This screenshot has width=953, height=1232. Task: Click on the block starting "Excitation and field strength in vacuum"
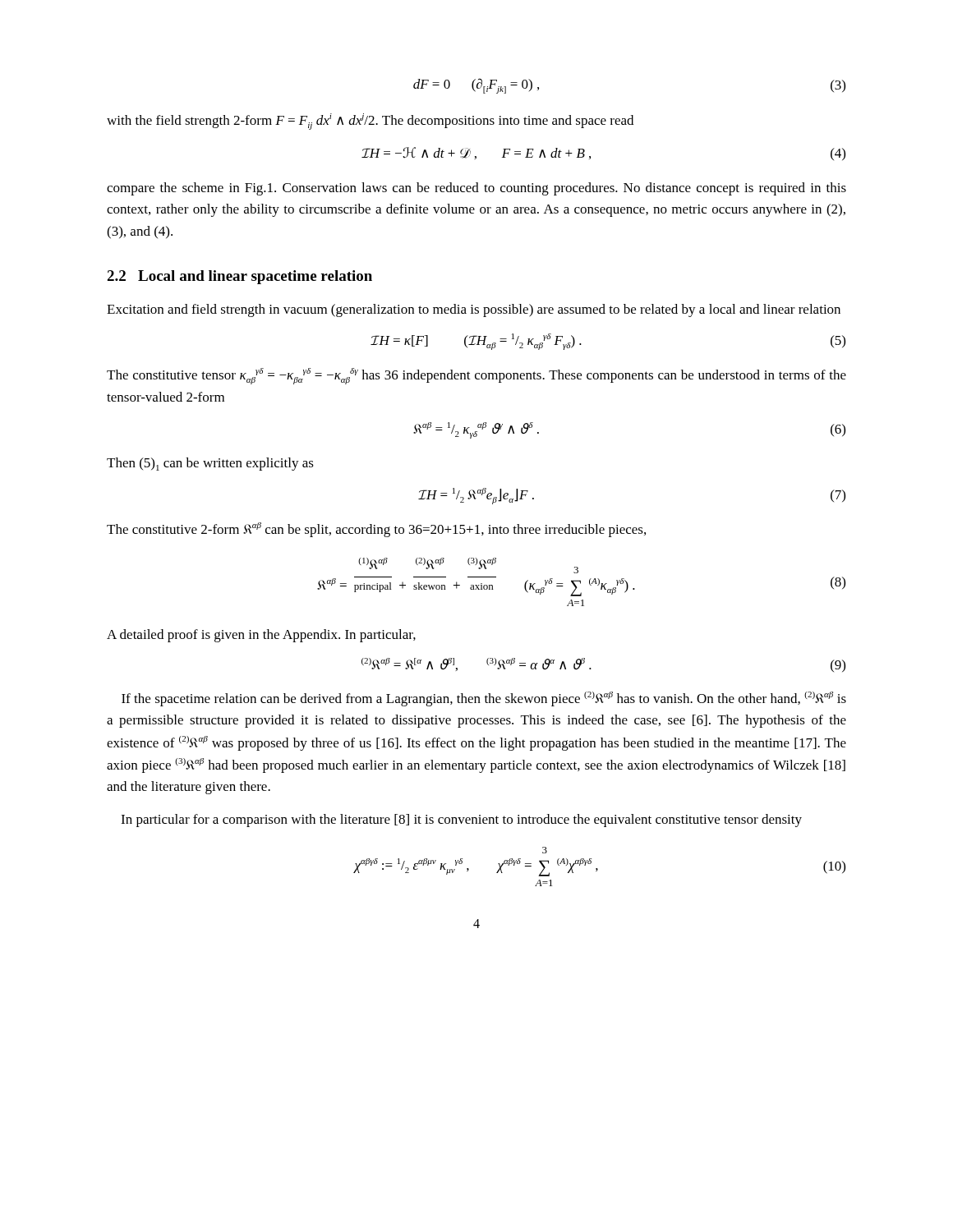pos(474,310)
